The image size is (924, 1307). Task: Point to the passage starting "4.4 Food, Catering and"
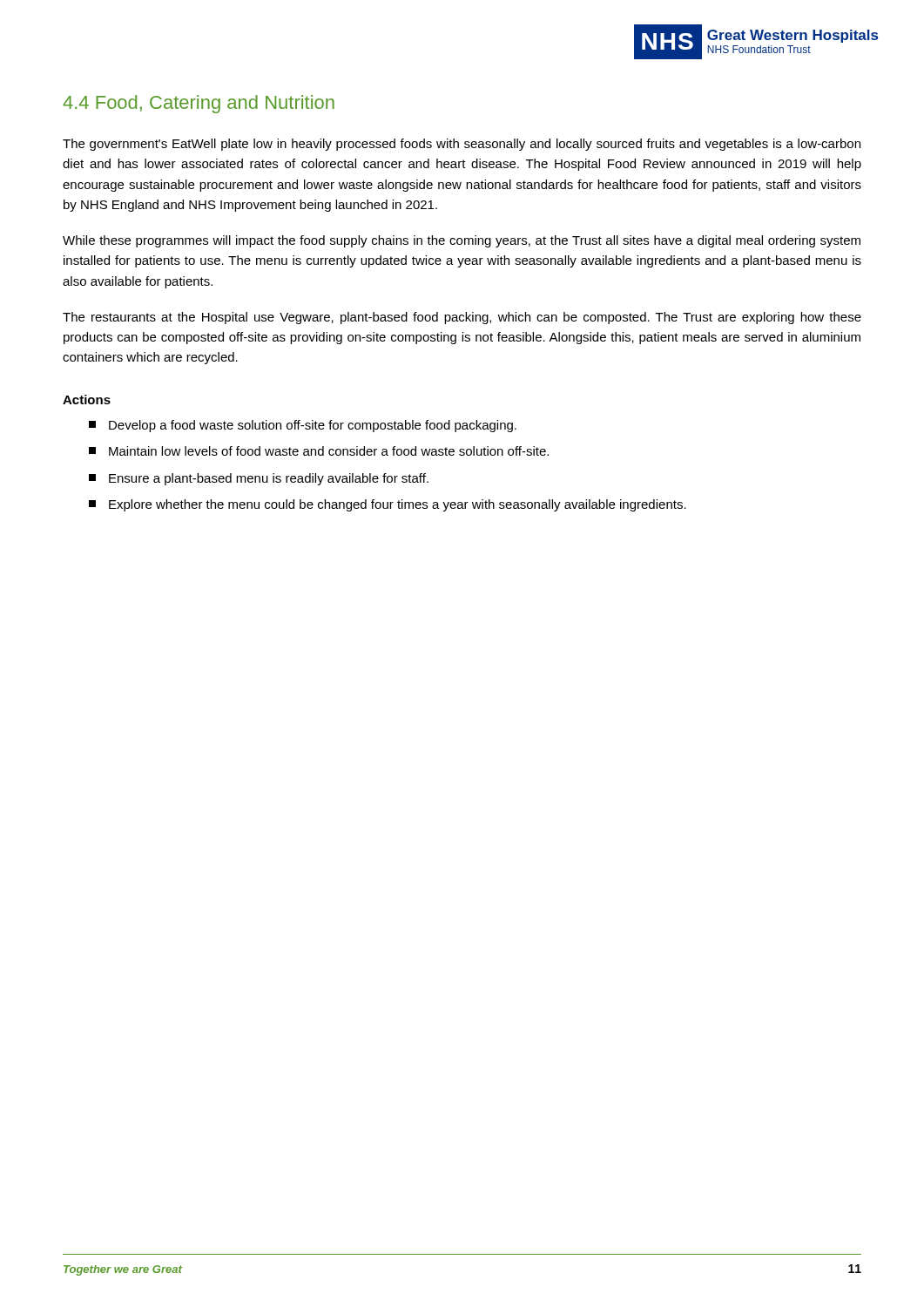pos(199,102)
